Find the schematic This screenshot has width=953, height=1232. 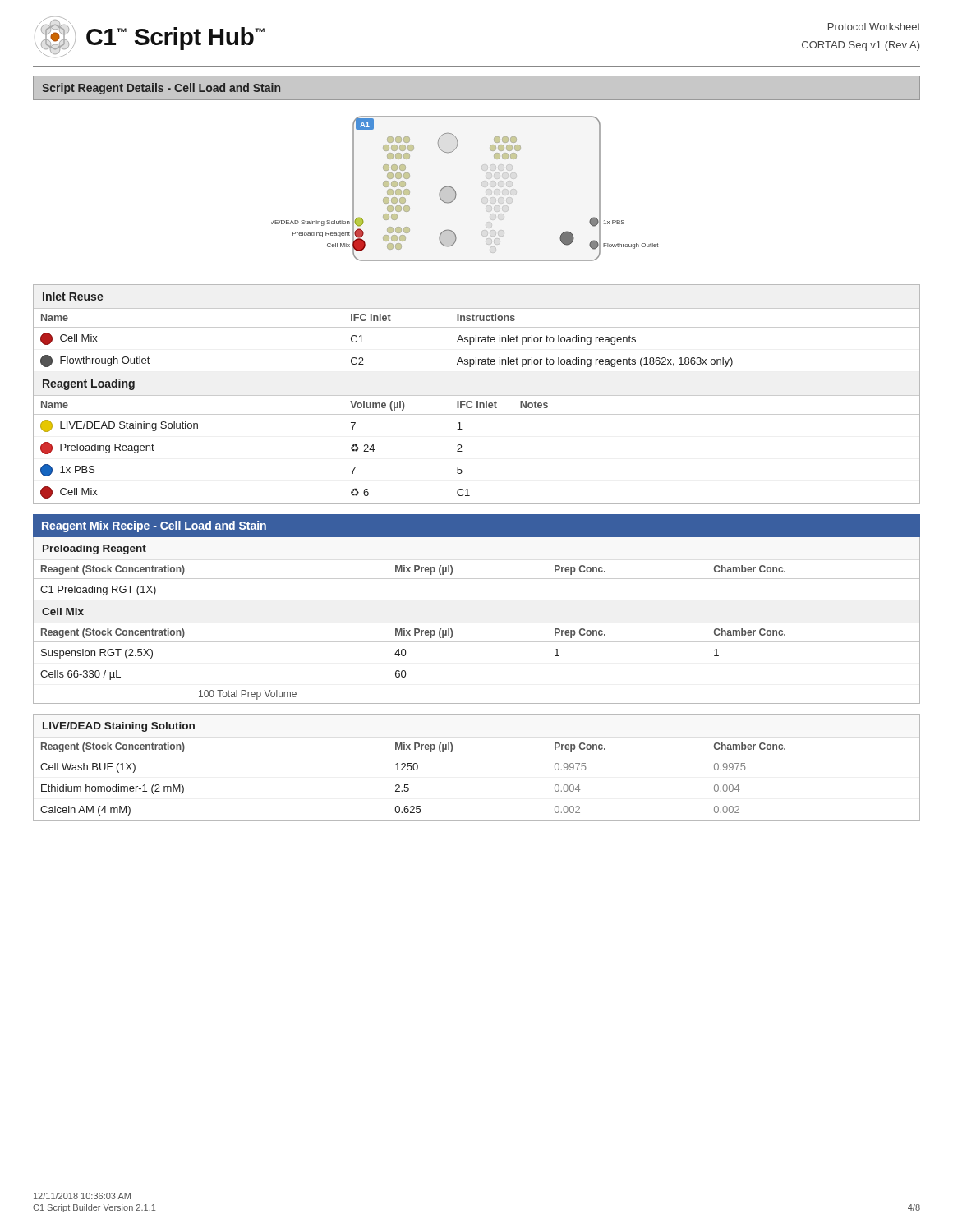click(x=476, y=191)
